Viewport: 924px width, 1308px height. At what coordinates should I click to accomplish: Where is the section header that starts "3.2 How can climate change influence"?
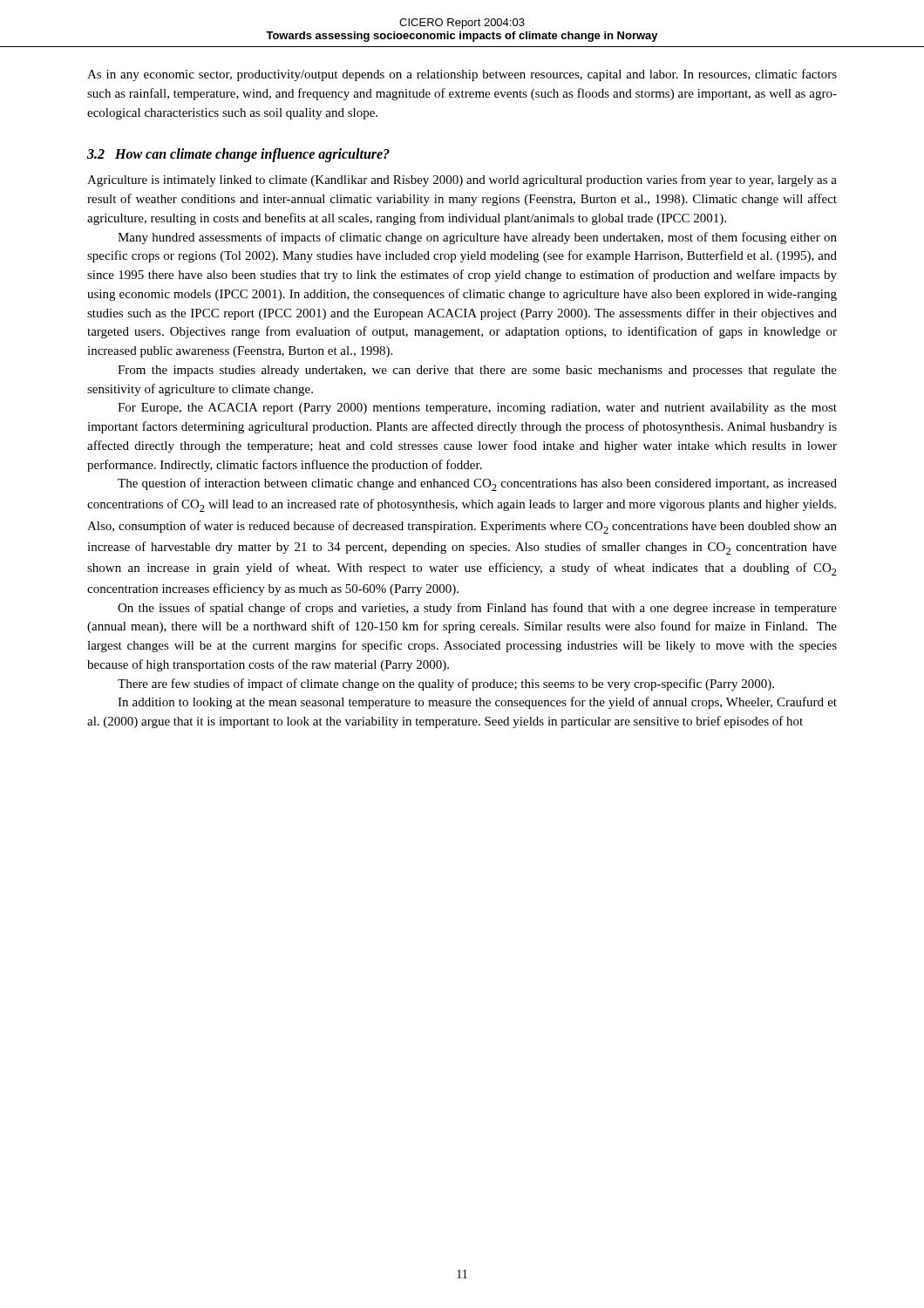(238, 154)
